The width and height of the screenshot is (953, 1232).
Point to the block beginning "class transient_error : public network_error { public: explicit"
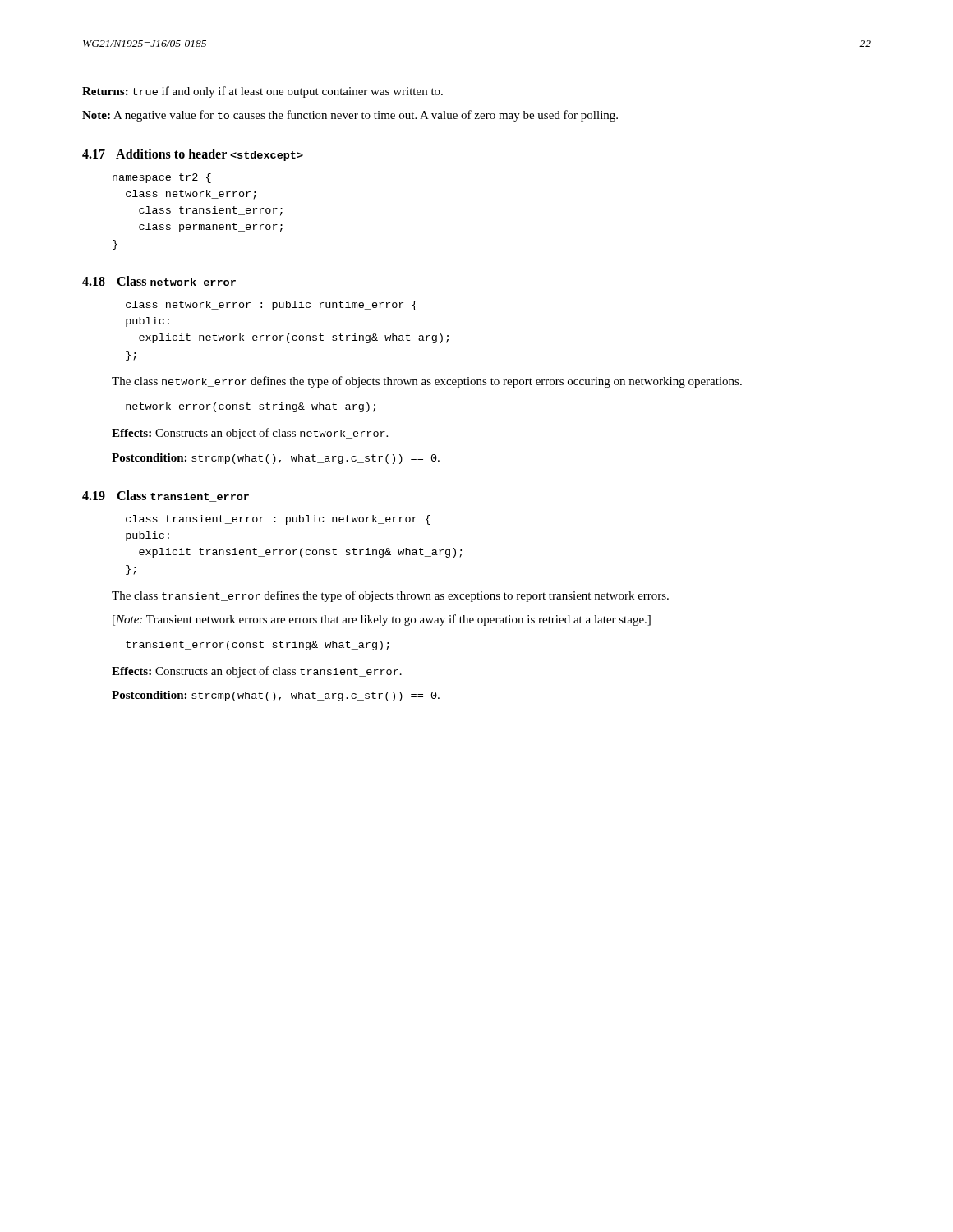point(278,520)
